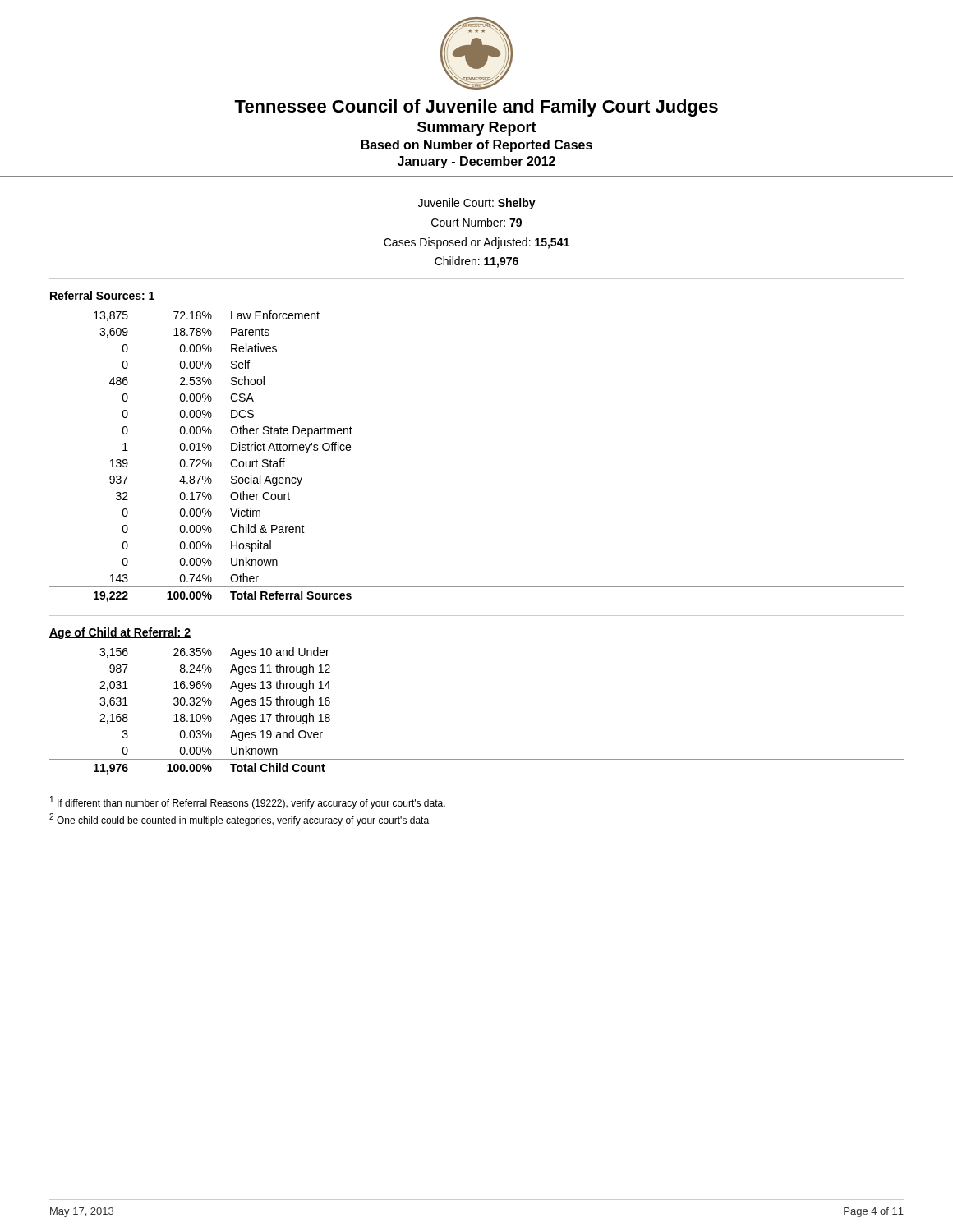
Task: Find the block on this page that starts "2 One child could be counted in"
Action: coord(239,819)
